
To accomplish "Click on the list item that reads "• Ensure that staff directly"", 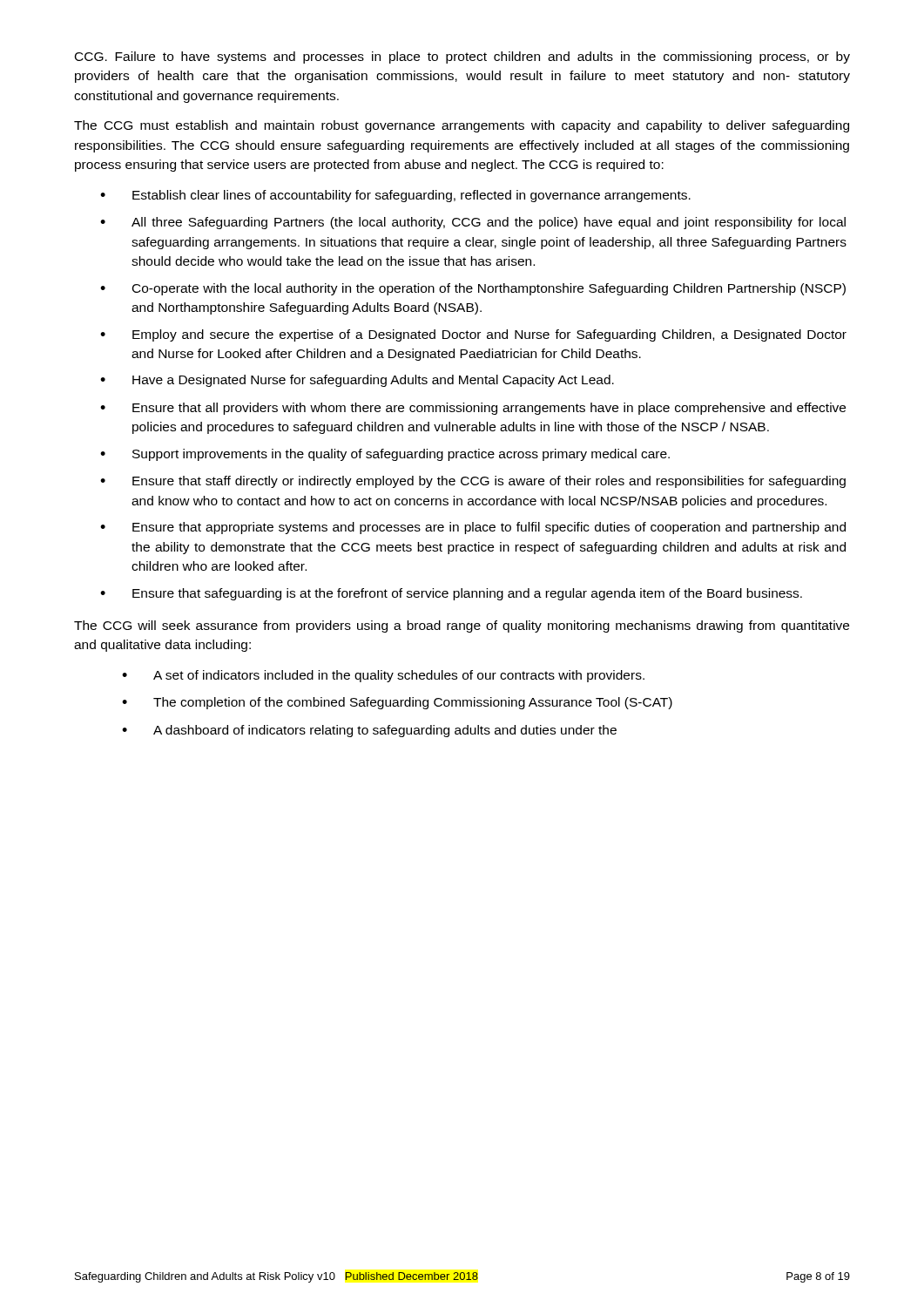I will [x=475, y=491].
